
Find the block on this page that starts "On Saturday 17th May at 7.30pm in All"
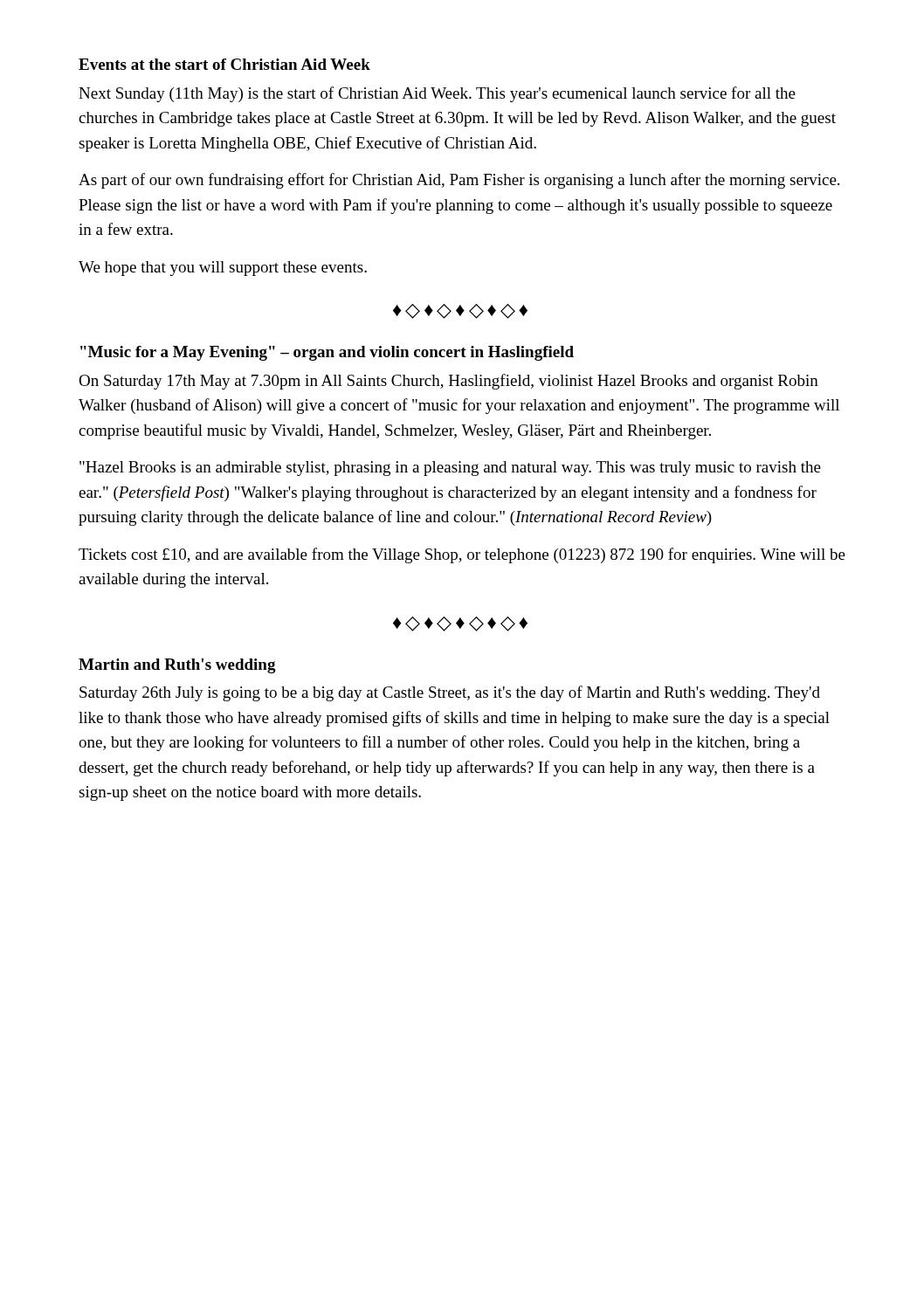459,405
